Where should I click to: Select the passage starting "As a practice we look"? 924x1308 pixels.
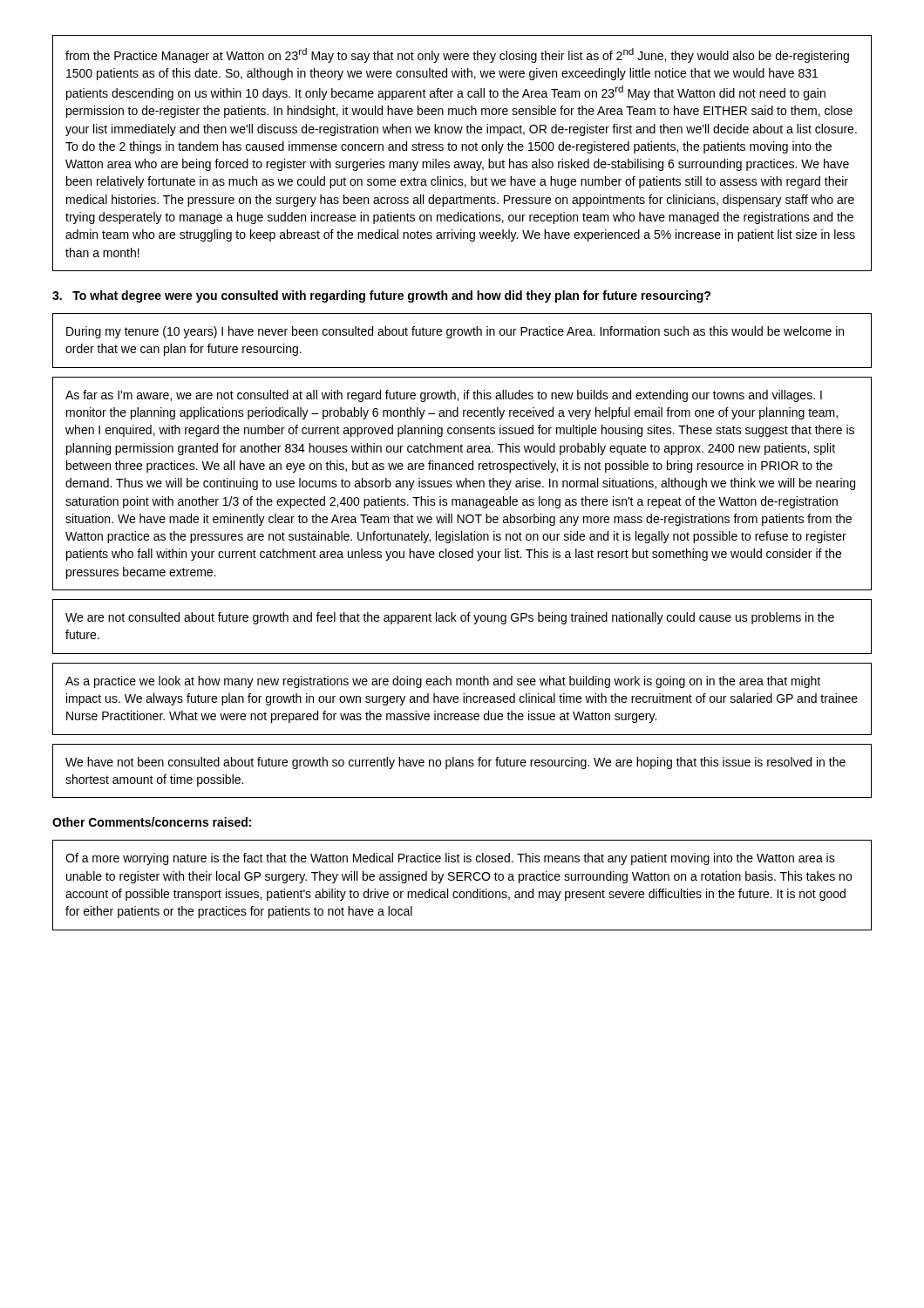(462, 699)
